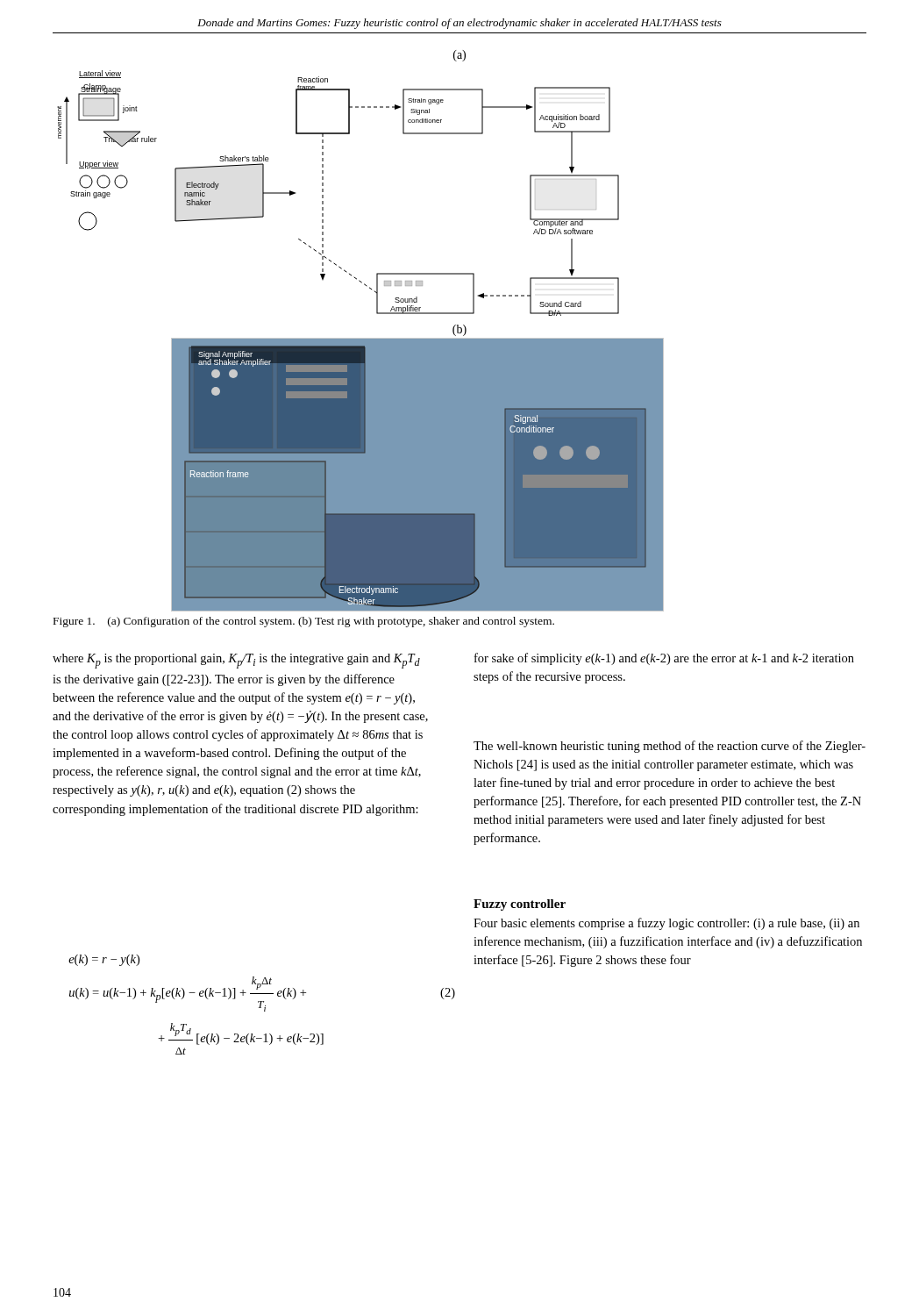This screenshot has width=919, height=1316.
Task: Find the block starting "e(k) = r −"
Action: pyautogui.click(x=254, y=1007)
